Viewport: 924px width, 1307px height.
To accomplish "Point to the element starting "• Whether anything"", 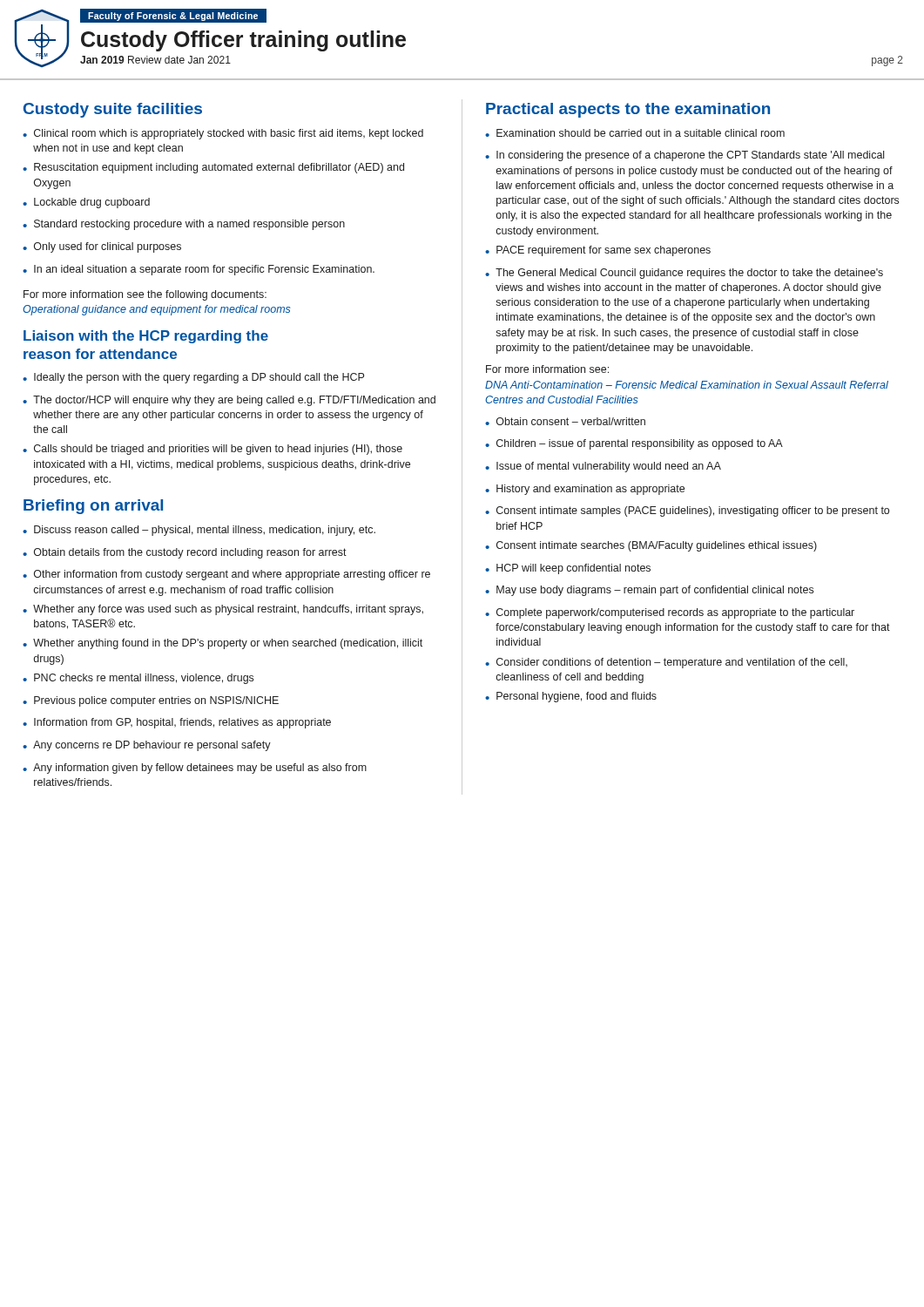I will 231,651.
